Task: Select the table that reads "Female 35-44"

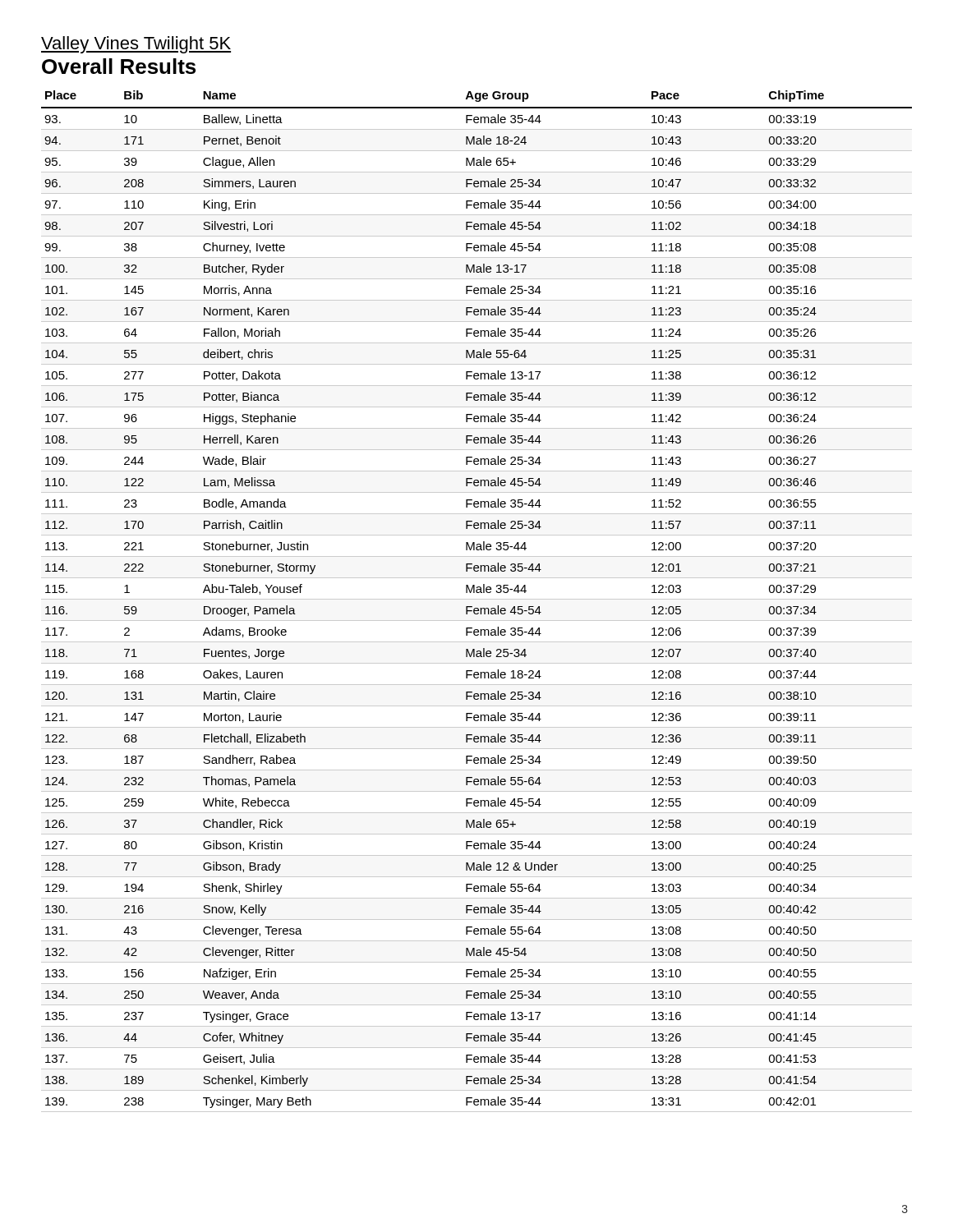Action: [476, 598]
